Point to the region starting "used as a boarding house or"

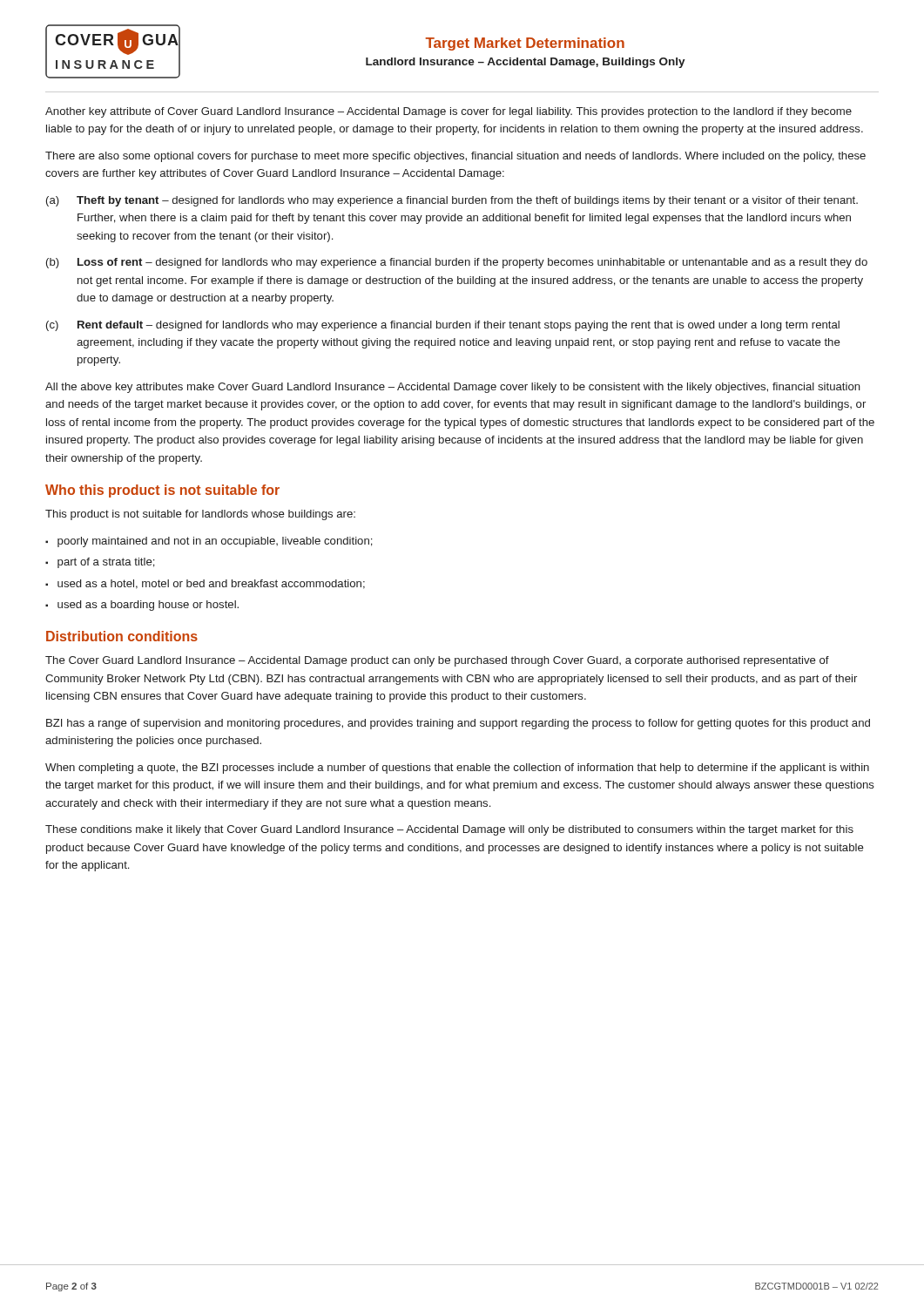click(x=148, y=604)
